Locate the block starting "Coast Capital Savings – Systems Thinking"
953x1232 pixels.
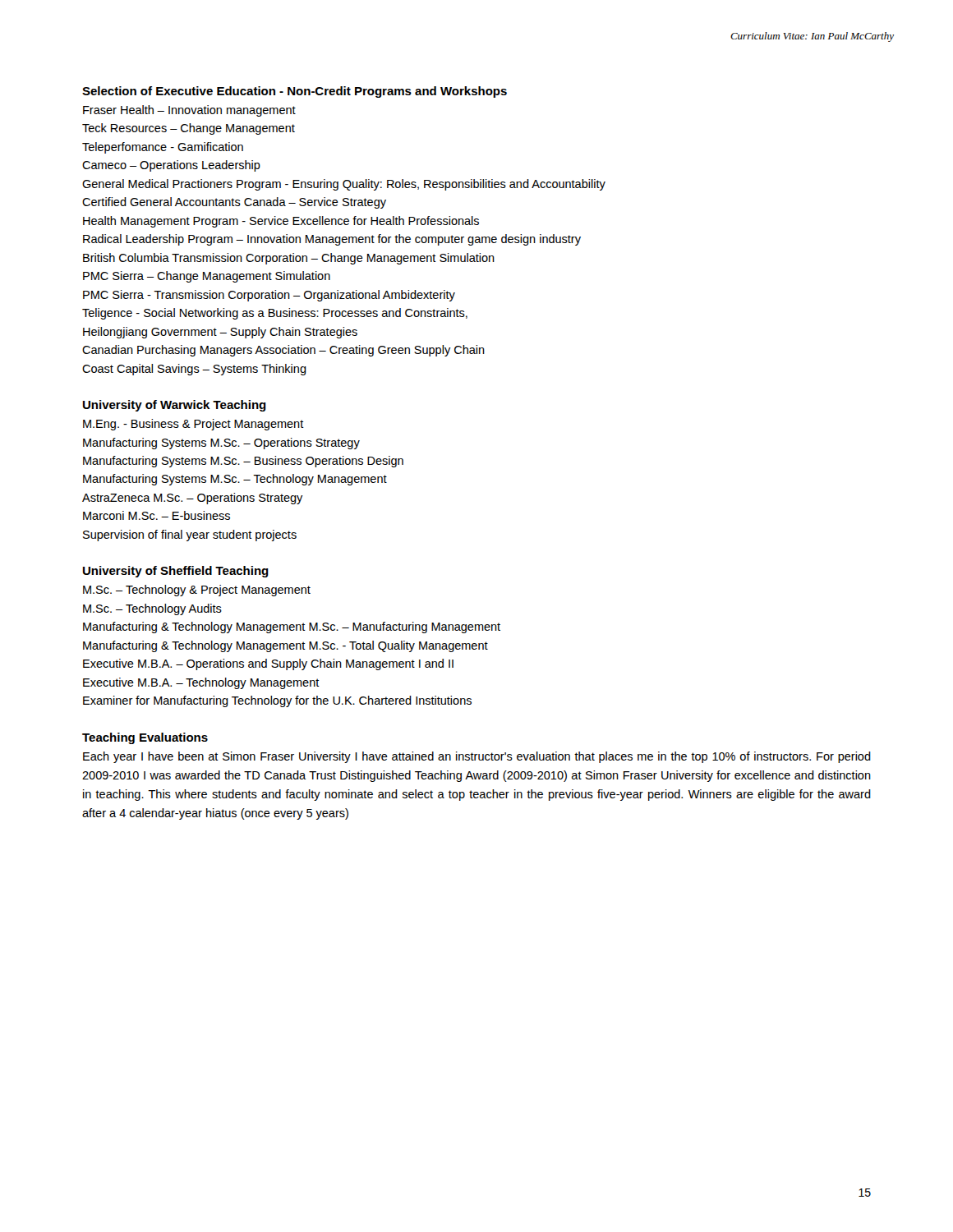(x=194, y=368)
